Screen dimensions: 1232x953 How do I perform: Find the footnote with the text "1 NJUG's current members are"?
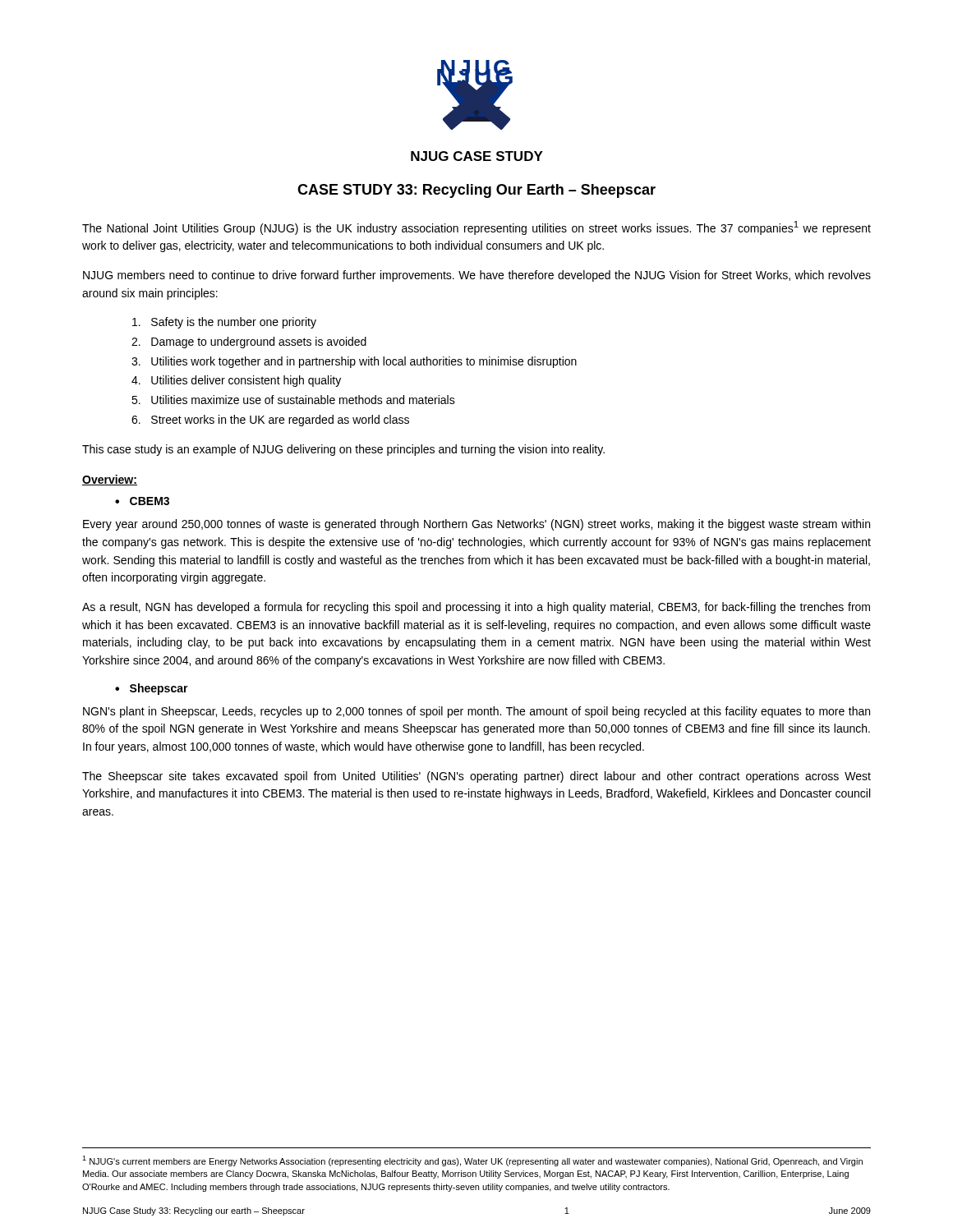coord(473,1173)
